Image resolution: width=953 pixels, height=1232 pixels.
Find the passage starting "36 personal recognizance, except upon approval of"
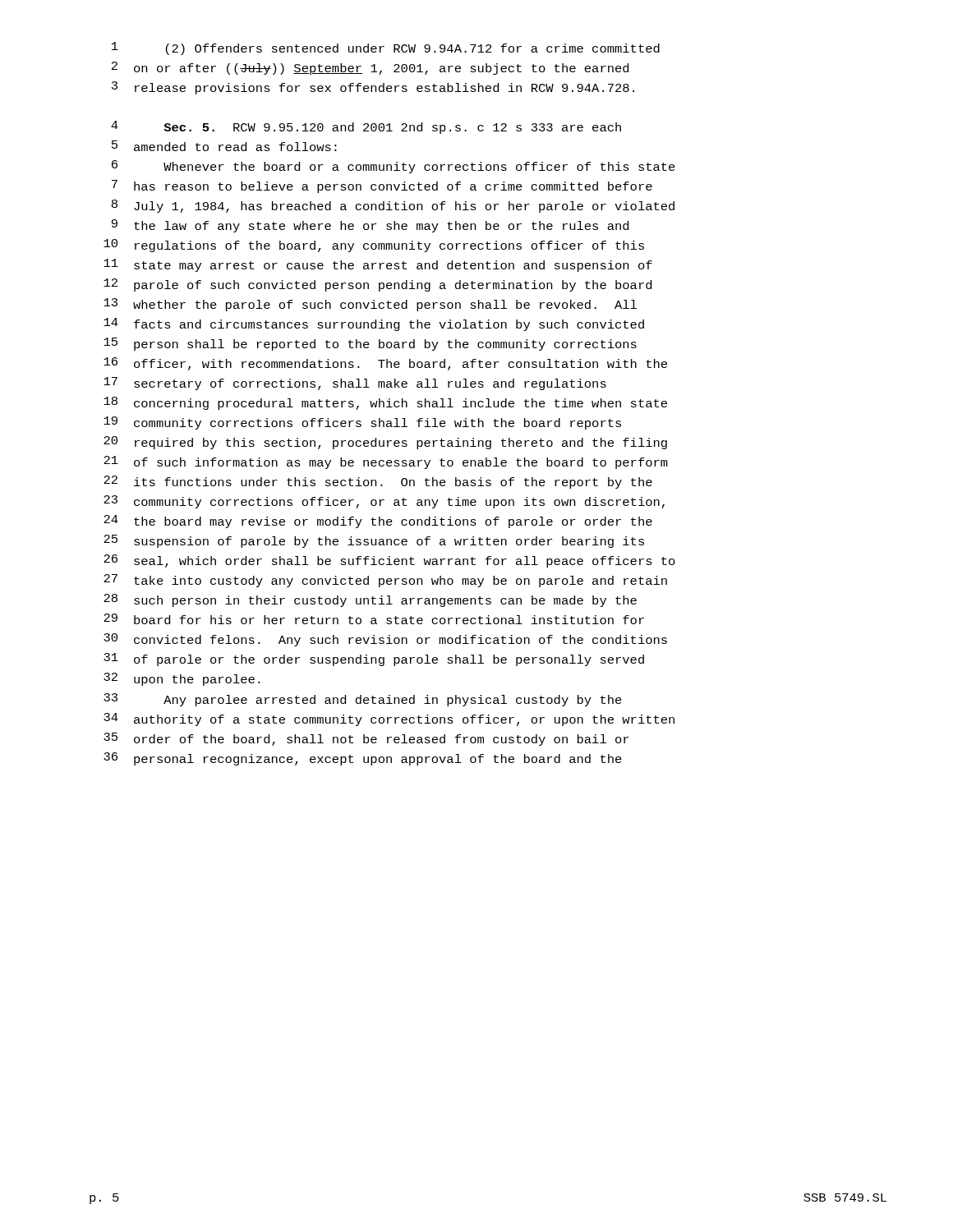tap(488, 759)
